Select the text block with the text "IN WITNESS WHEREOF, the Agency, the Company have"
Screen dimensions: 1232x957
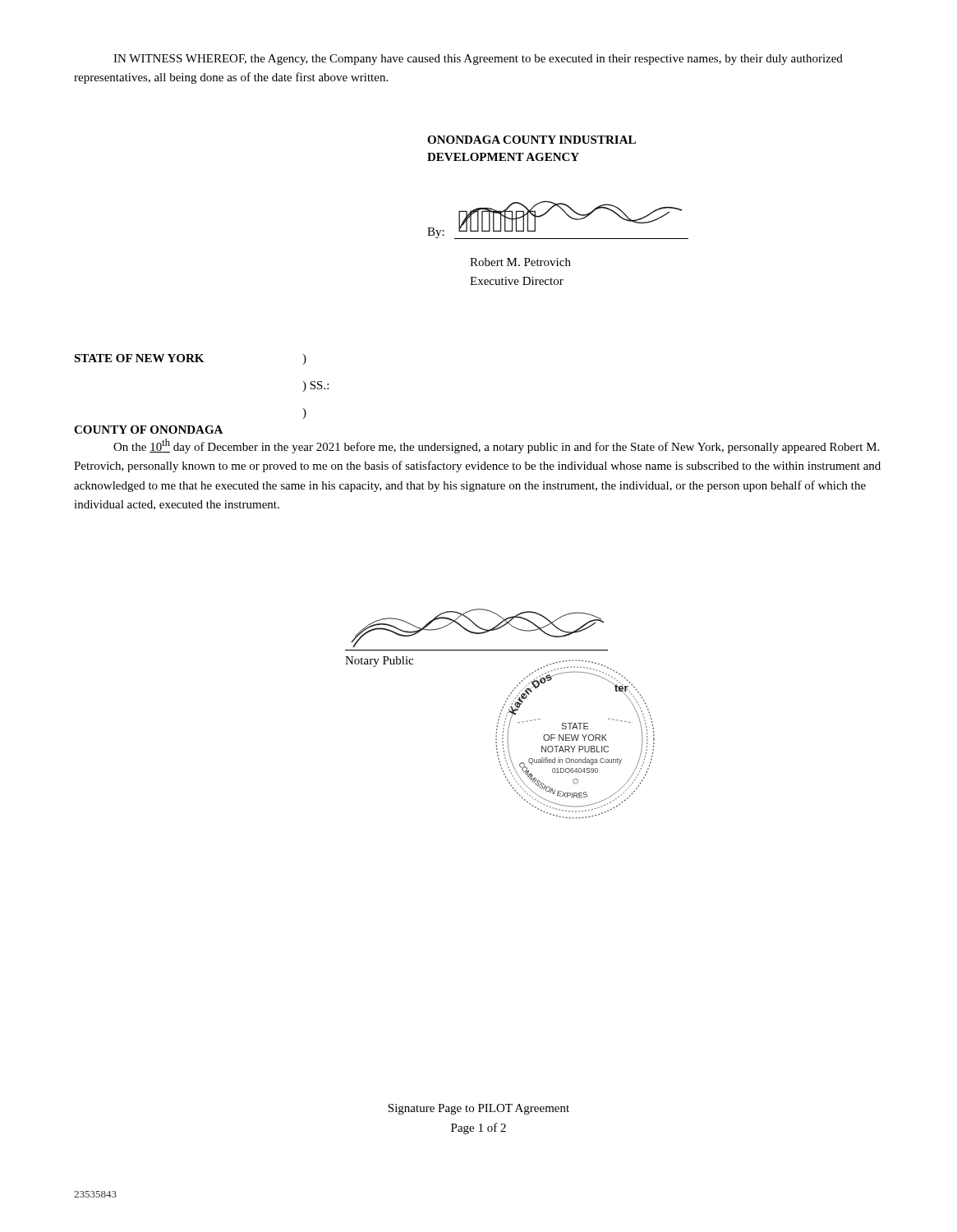458,68
